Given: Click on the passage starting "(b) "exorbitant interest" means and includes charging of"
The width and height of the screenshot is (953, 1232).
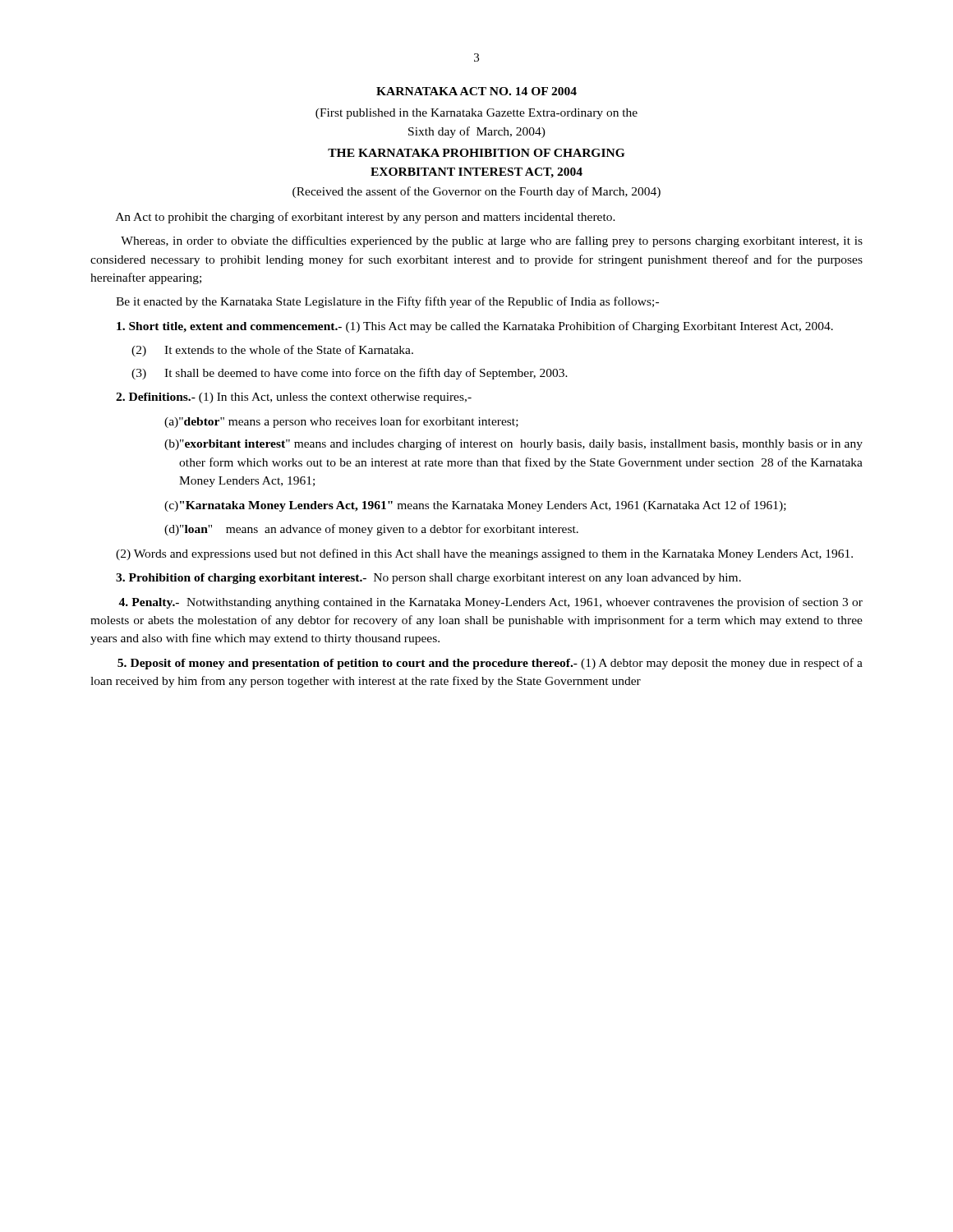Looking at the screenshot, I should pos(476,462).
